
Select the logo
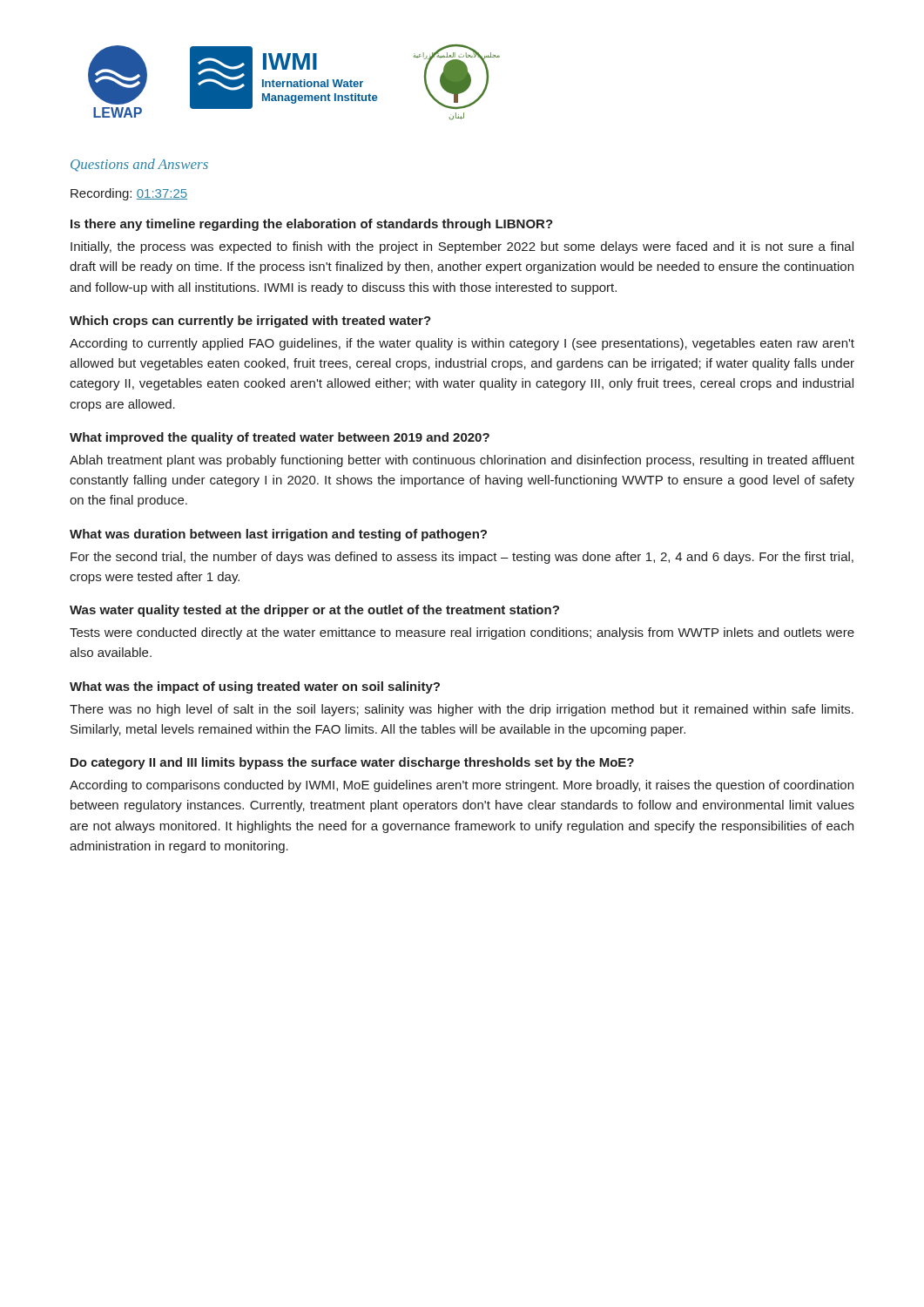[x=462, y=83]
